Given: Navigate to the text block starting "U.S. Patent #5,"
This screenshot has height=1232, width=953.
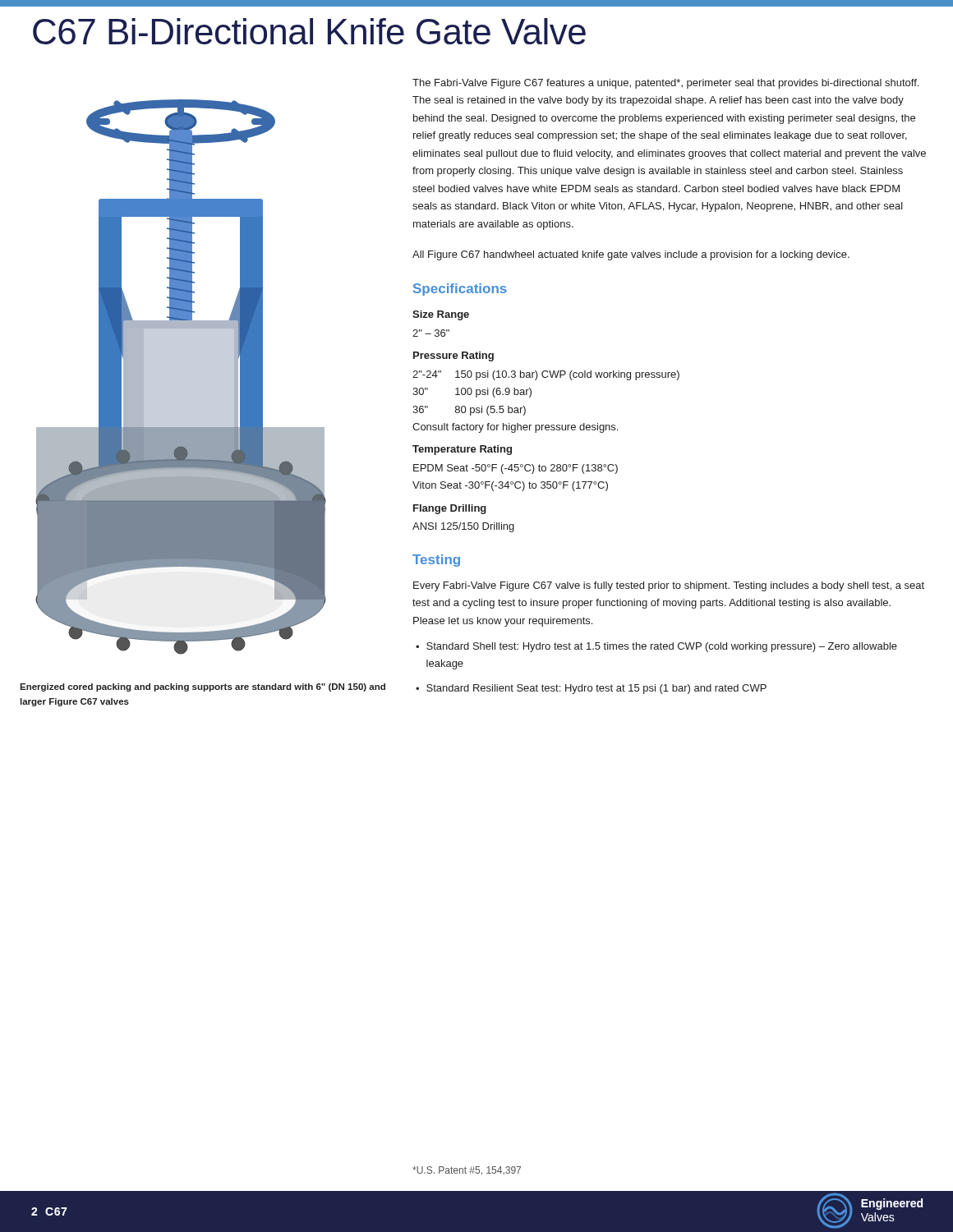Looking at the screenshot, I should tap(467, 1170).
